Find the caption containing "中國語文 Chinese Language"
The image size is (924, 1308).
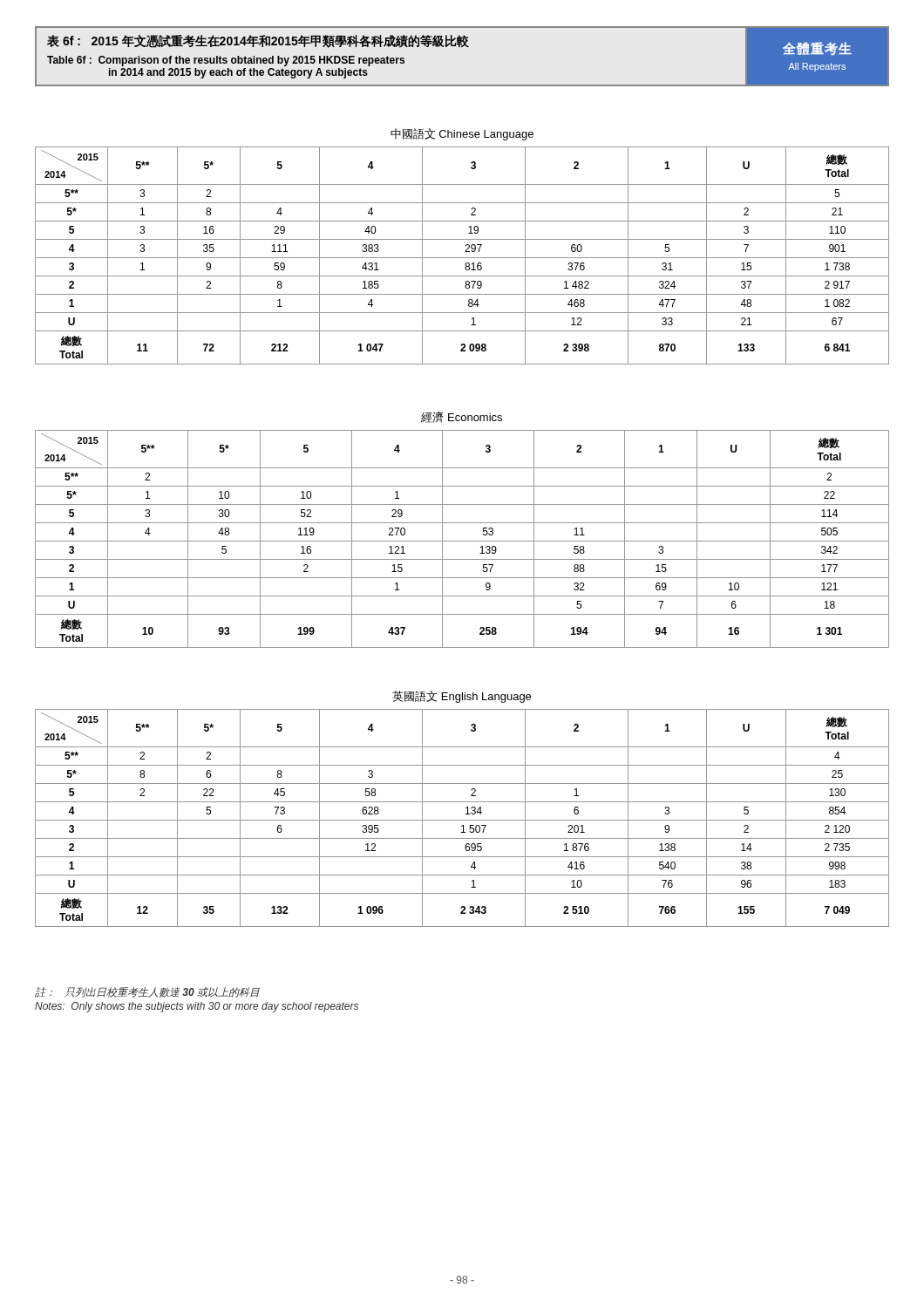pyautogui.click(x=462, y=134)
